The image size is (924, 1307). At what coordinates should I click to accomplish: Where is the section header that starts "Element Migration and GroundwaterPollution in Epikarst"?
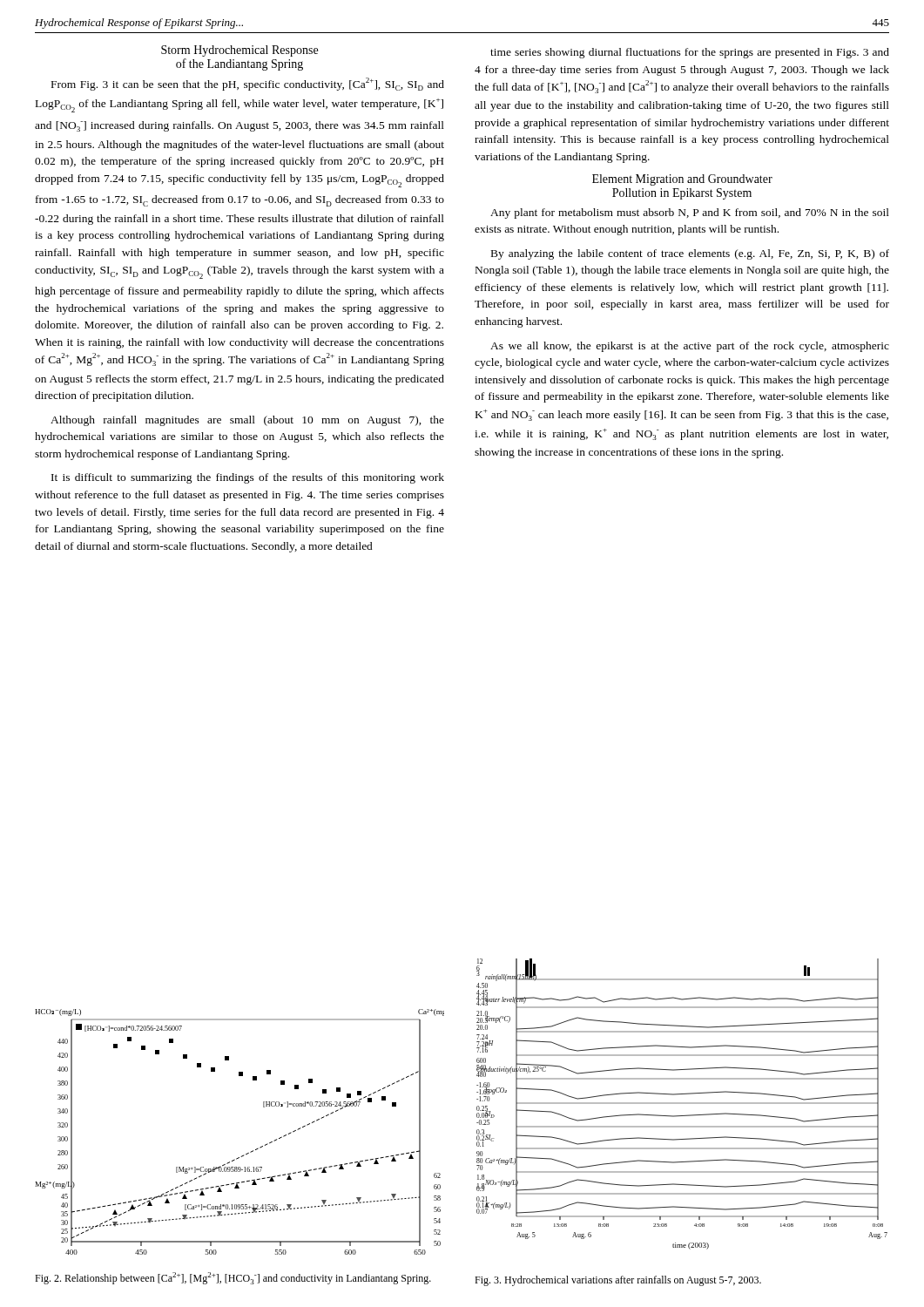coord(682,186)
